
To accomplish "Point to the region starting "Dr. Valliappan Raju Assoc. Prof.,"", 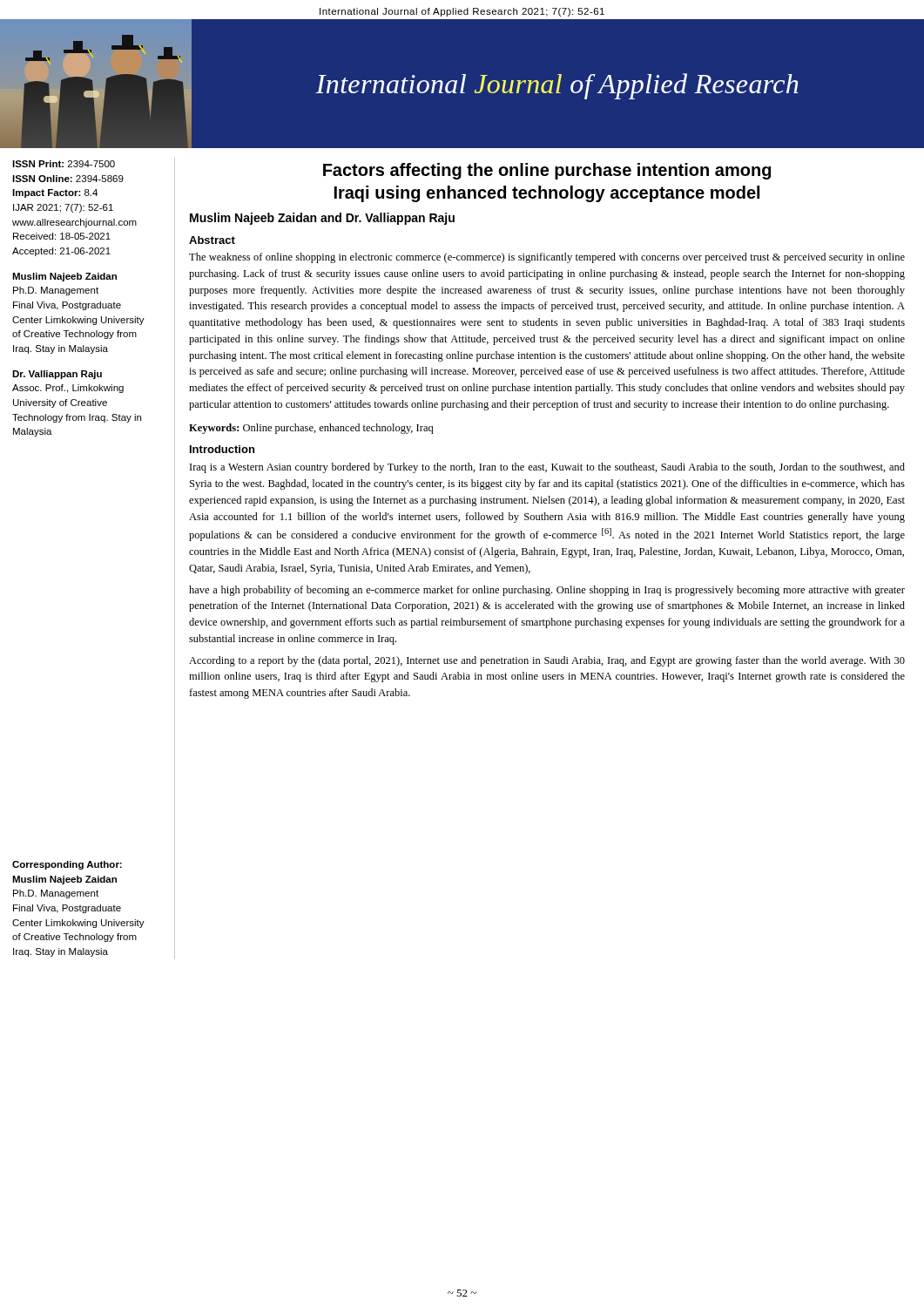I will 77,403.
